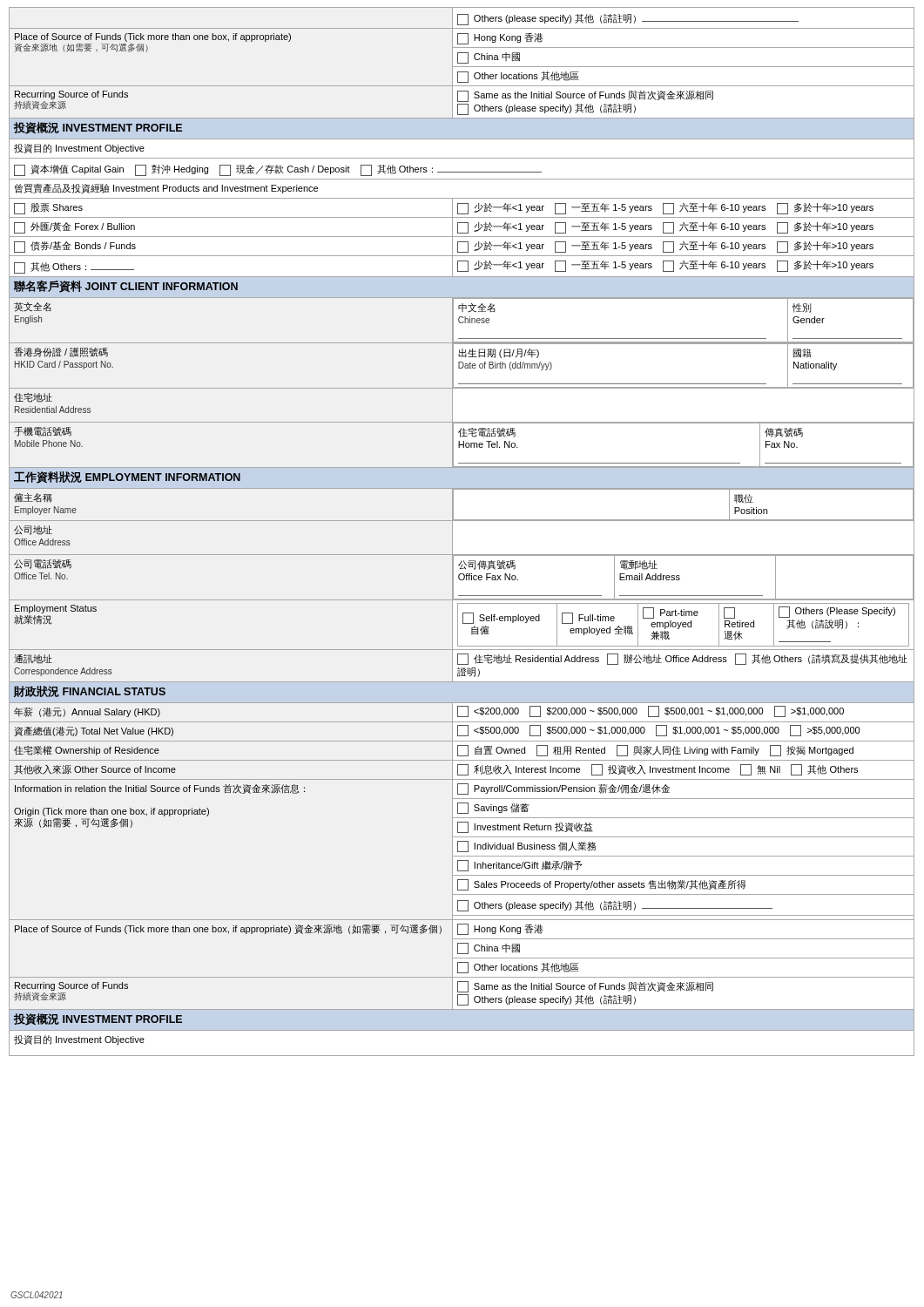Image resolution: width=924 pixels, height=1307 pixels.
Task: Locate the text "財政狀況 FINANCIAL STATUS"
Action: 90,691
